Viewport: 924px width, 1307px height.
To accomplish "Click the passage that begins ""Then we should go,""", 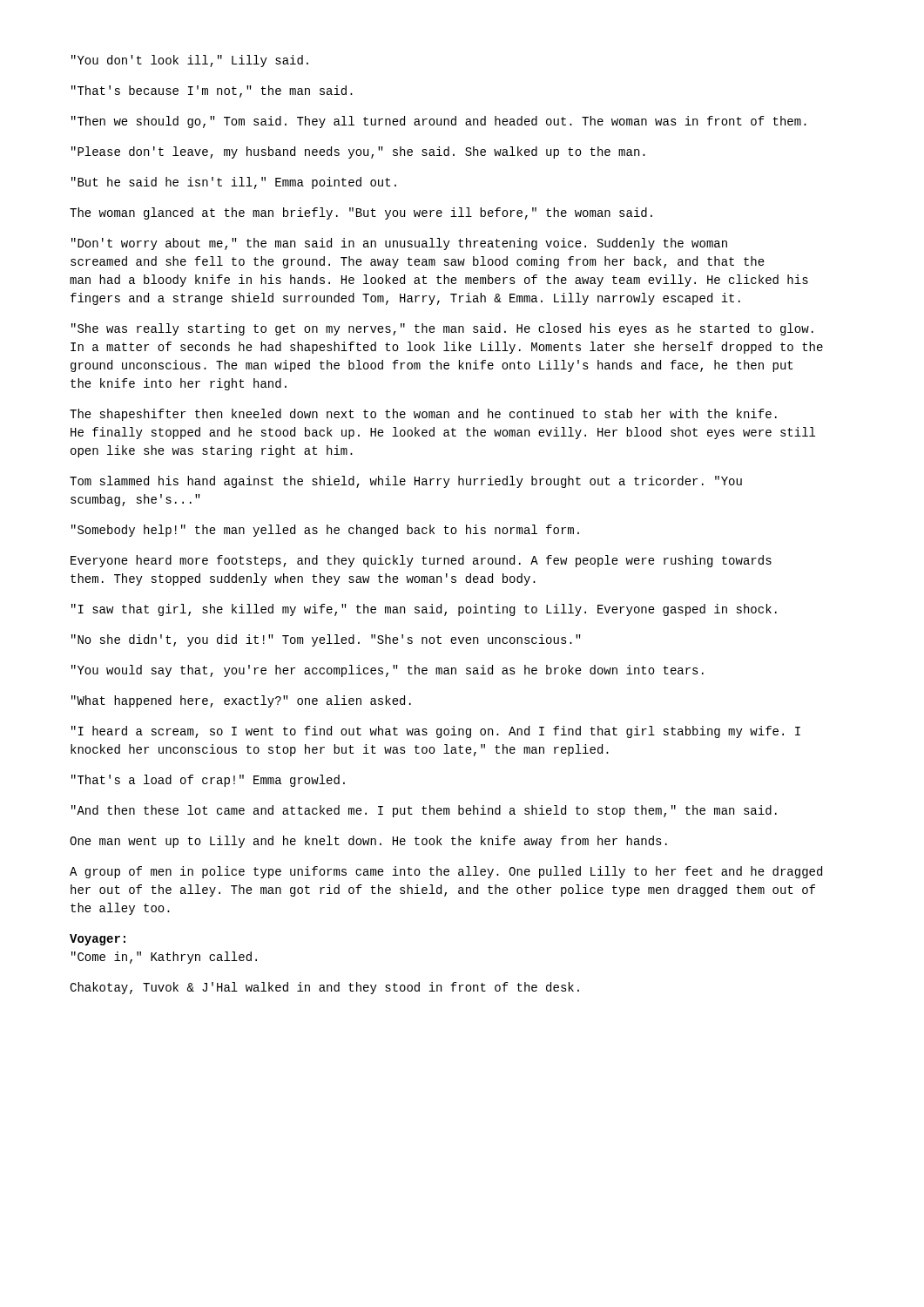I will tap(439, 122).
